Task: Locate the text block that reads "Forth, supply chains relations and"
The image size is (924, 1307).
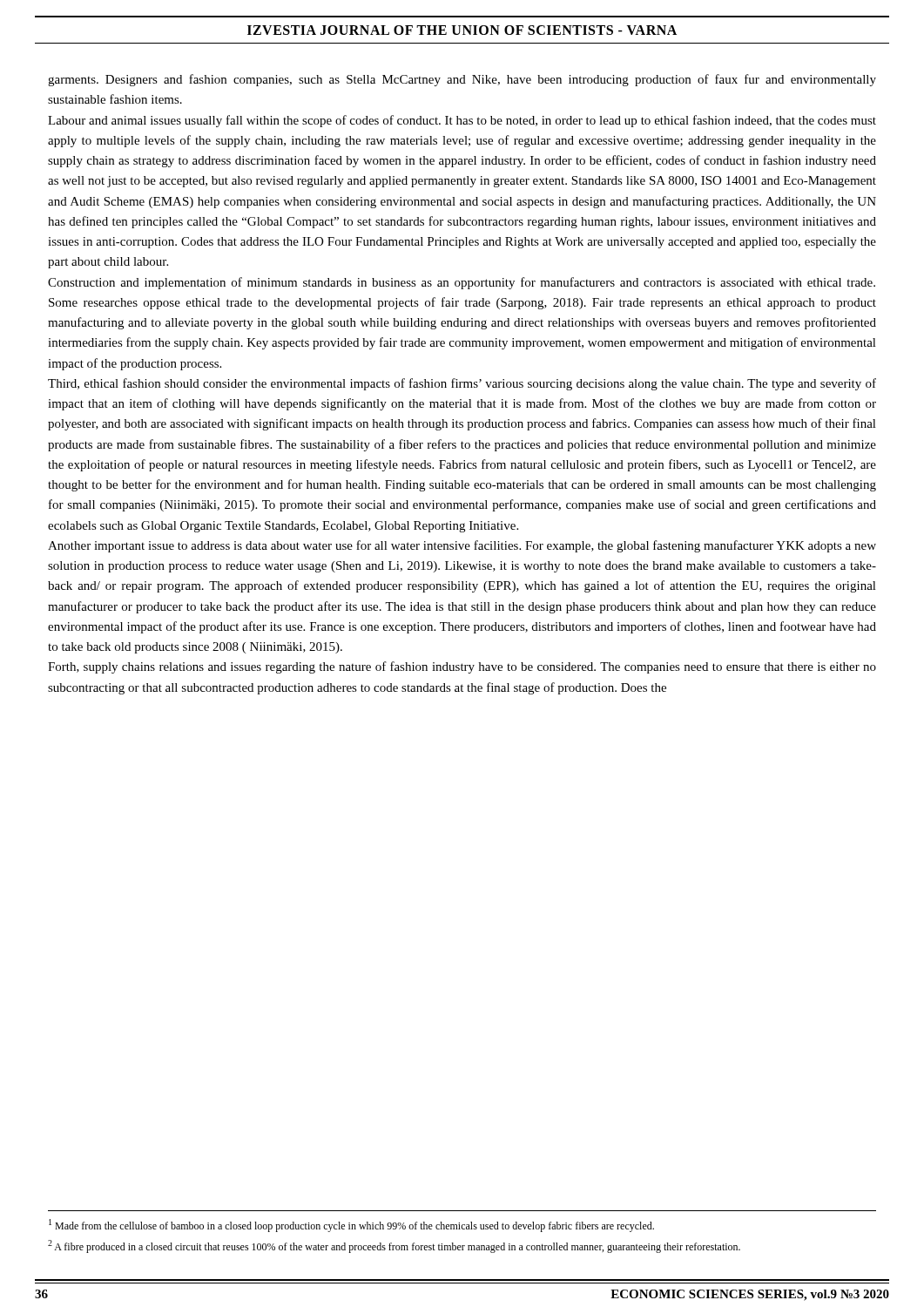Action: coord(462,677)
